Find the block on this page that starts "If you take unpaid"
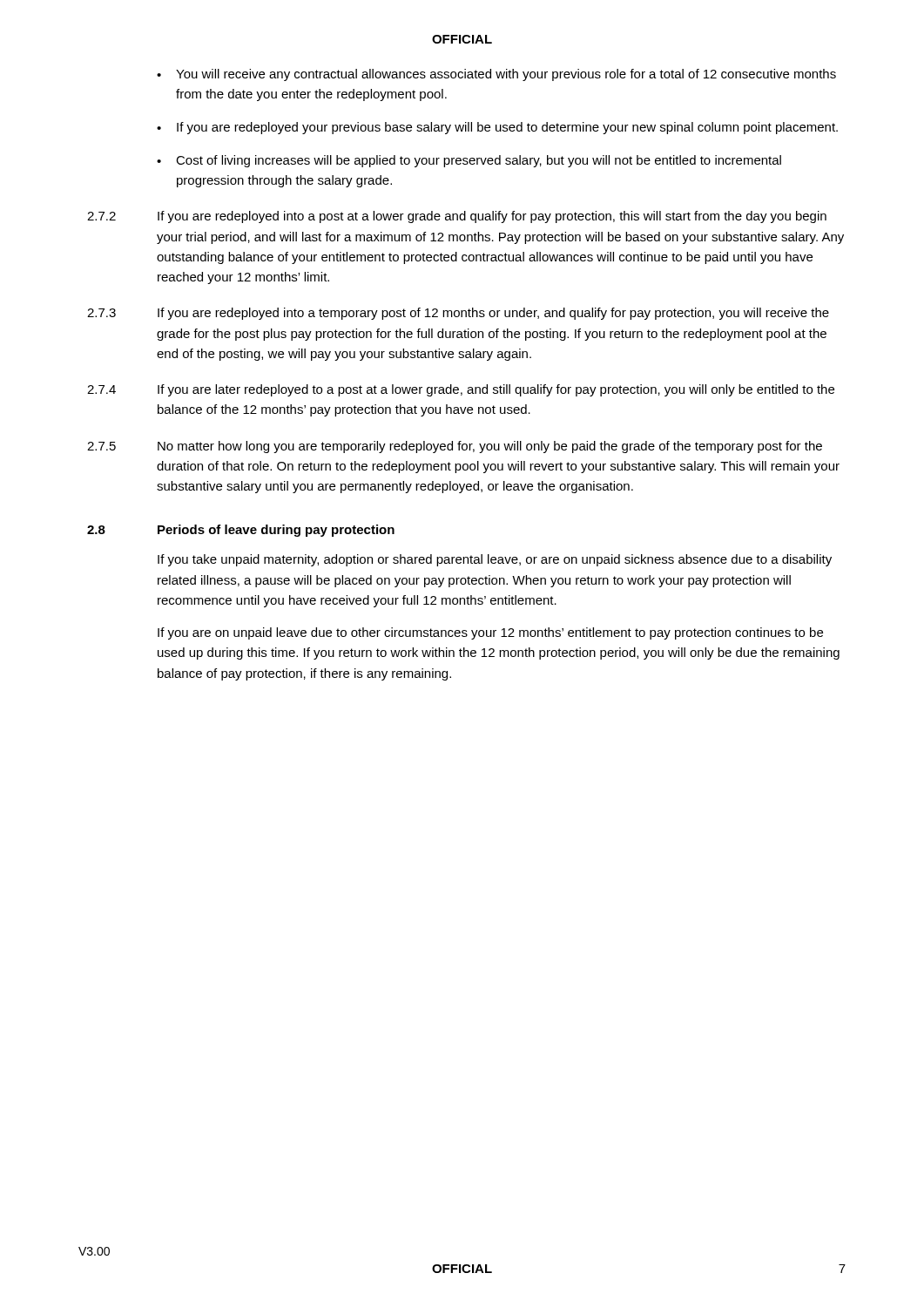Image resolution: width=924 pixels, height=1307 pixels. pyautogui.click(x=494, y=579)
